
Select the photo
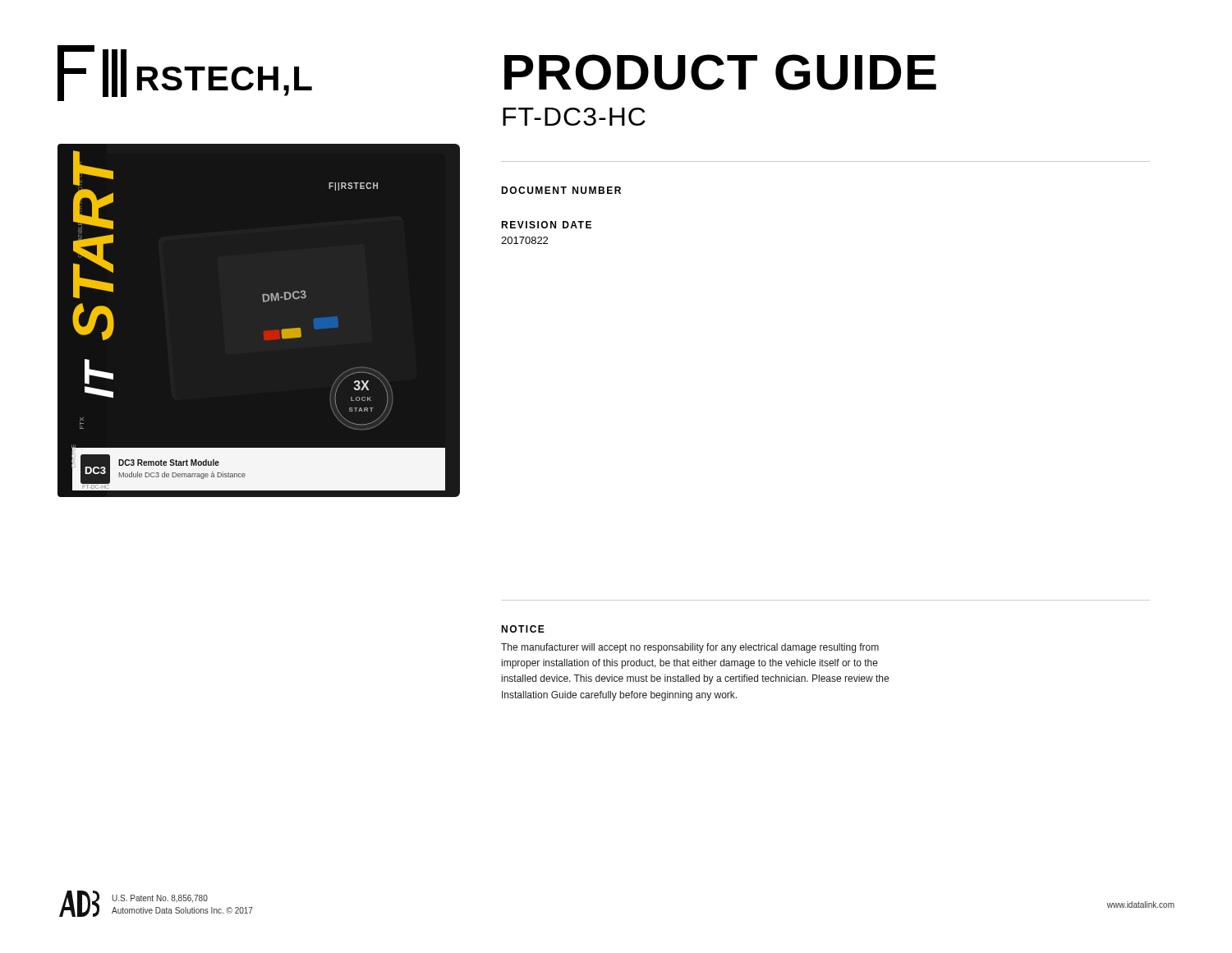pyautogui.click(x=259, y=320)
